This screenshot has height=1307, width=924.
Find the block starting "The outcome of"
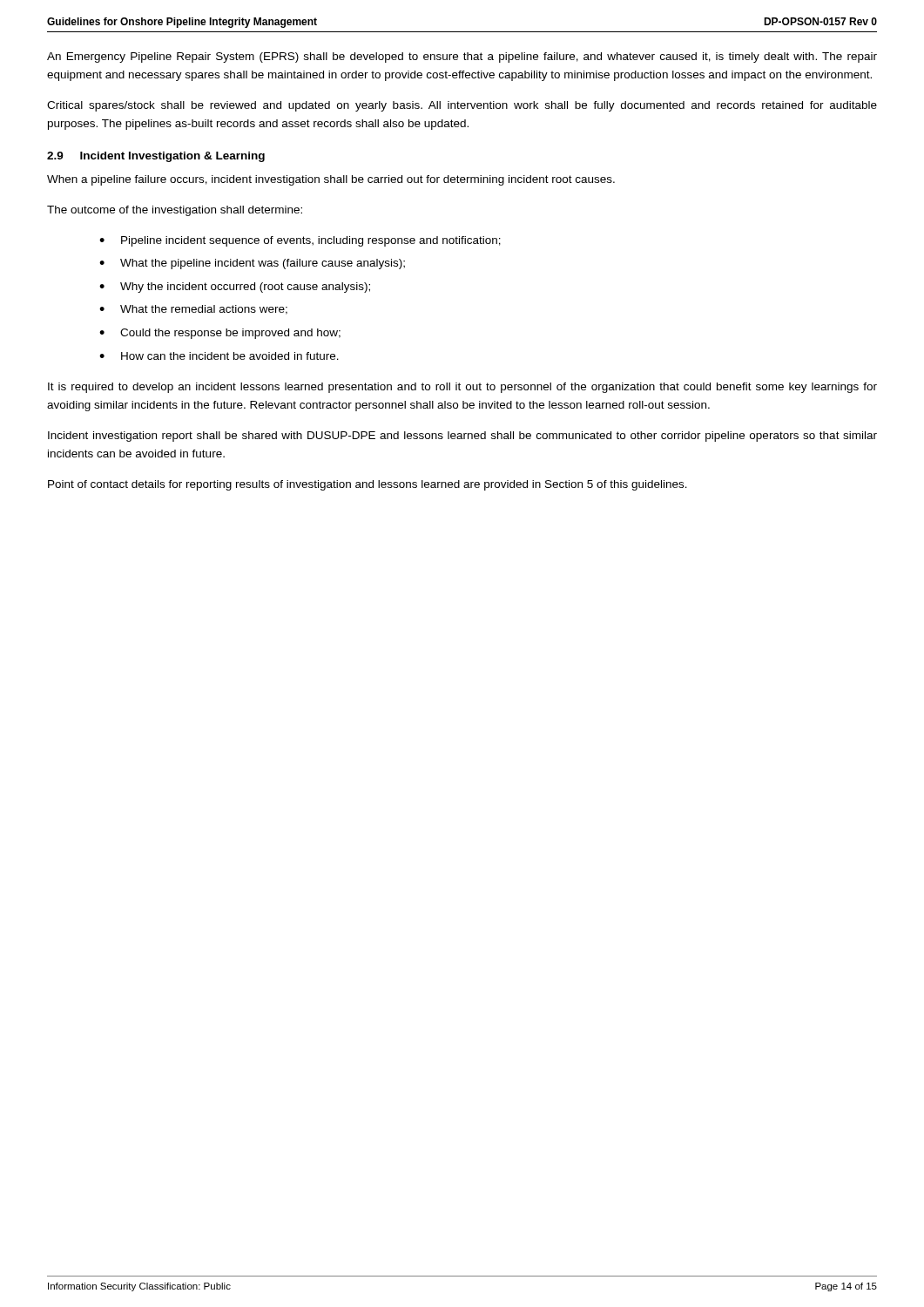click(x=175, y=209)
